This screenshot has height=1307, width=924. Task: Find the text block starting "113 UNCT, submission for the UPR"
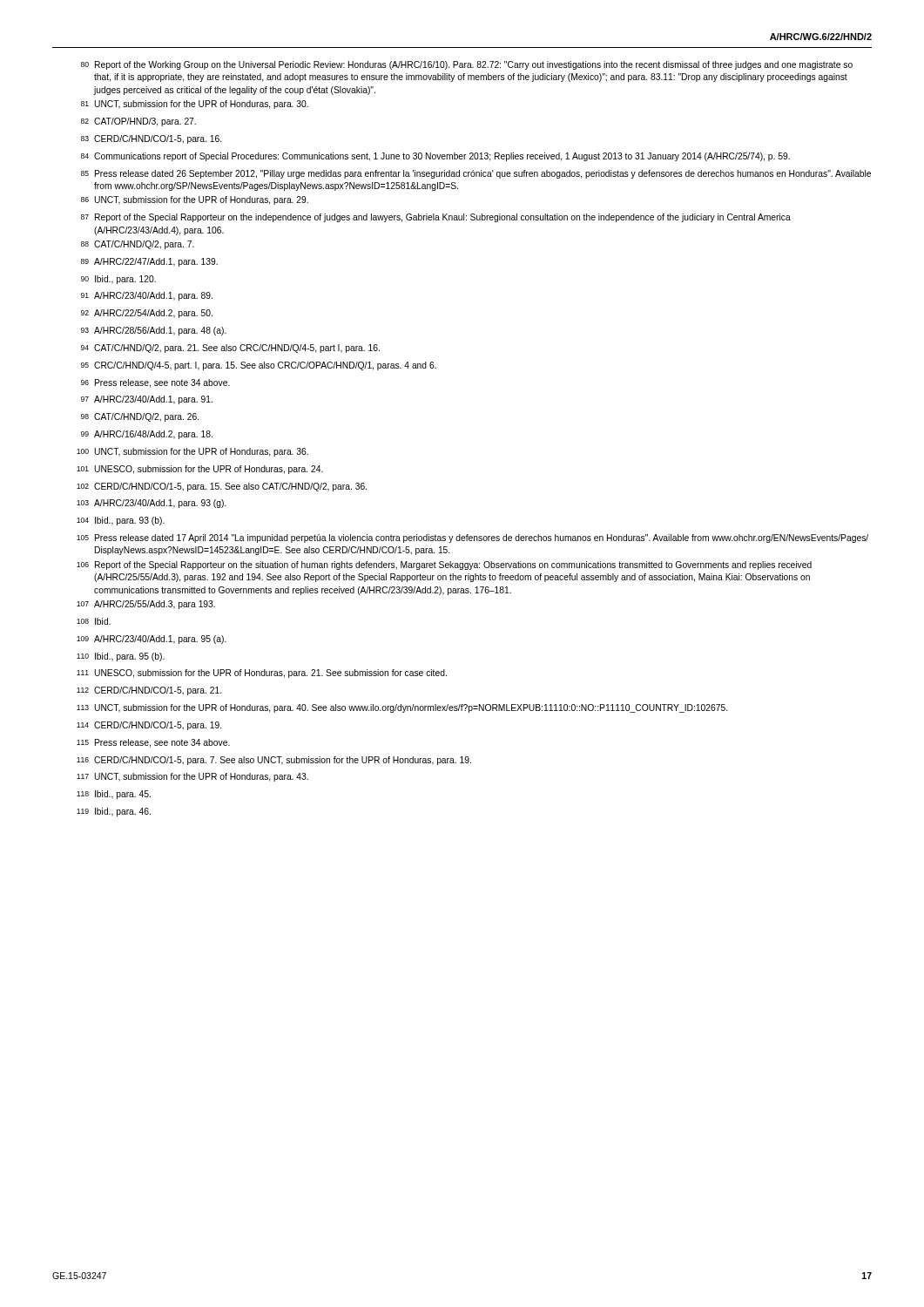coord(462,710)
